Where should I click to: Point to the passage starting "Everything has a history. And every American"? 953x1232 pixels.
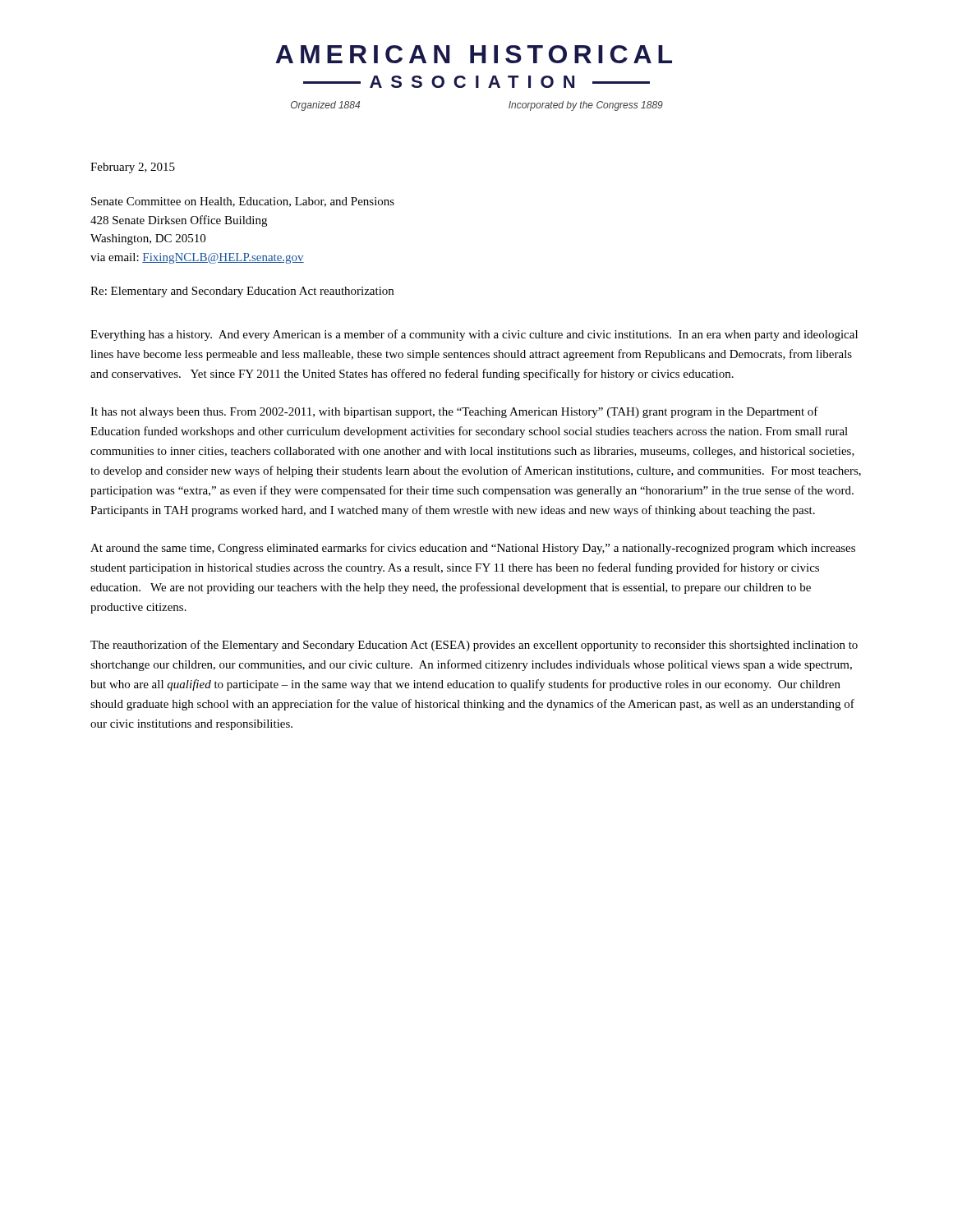(474, 354)
